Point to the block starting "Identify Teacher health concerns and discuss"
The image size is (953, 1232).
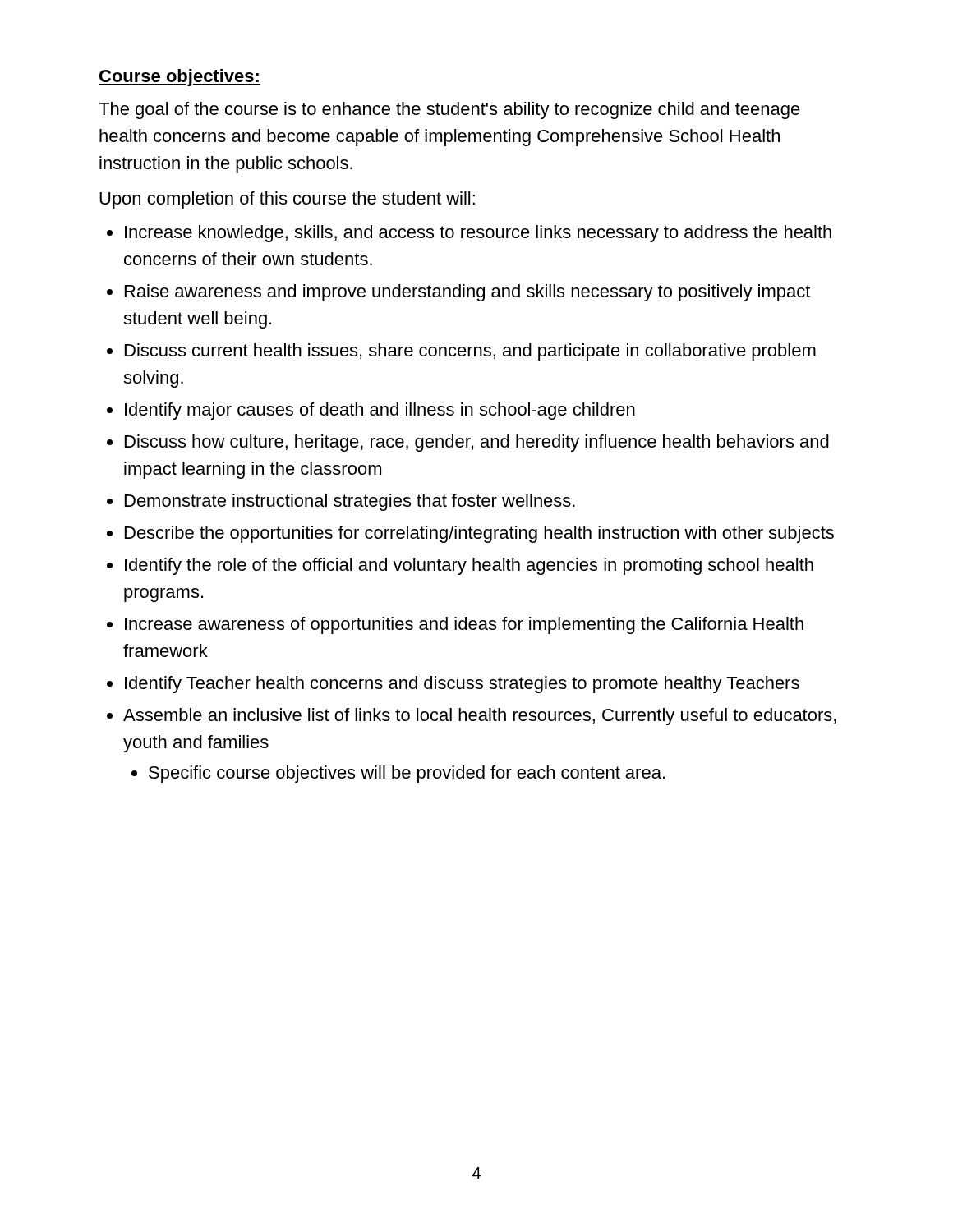461,683
